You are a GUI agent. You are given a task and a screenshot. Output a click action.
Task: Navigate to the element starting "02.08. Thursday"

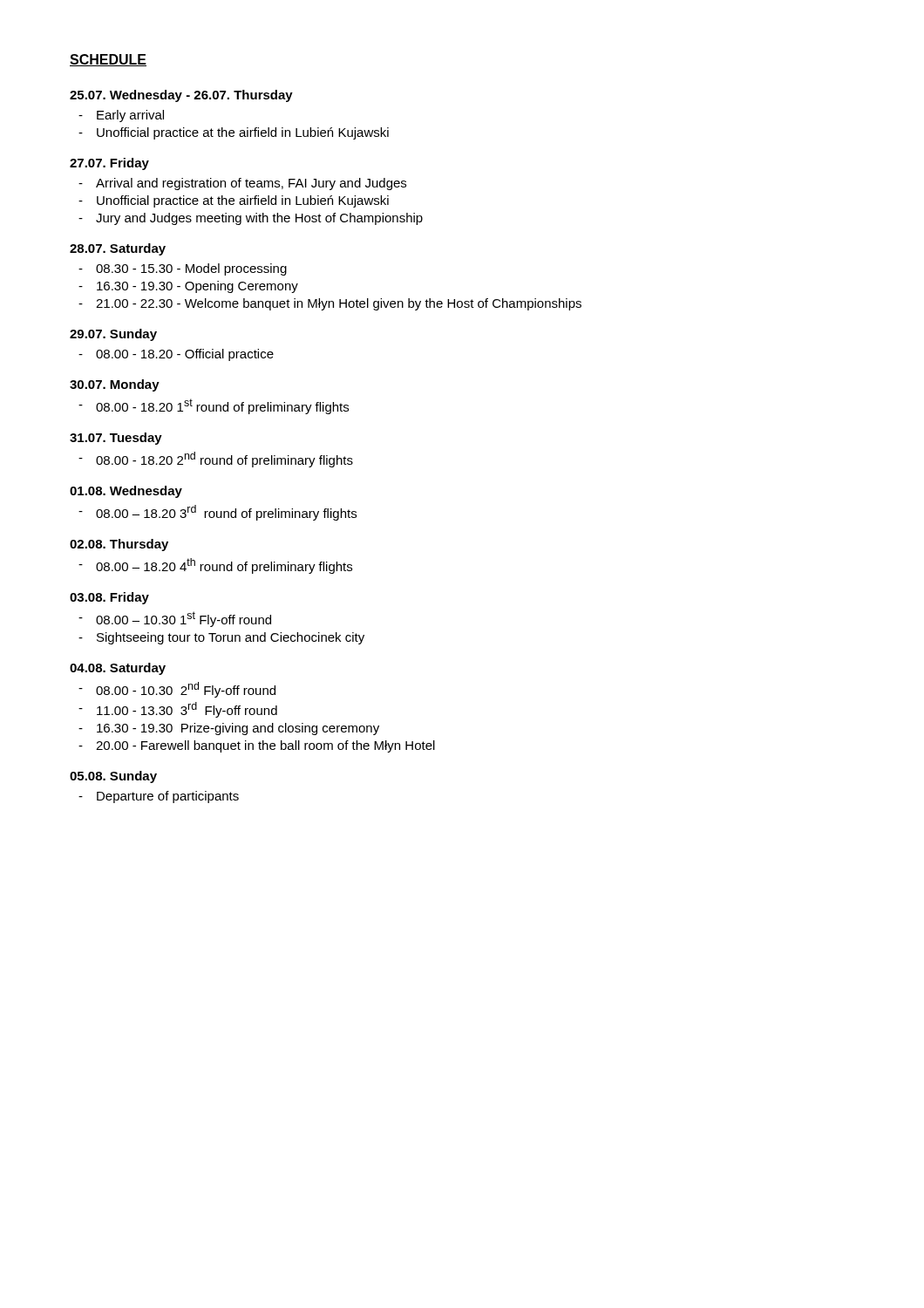(x=119, y=544)
